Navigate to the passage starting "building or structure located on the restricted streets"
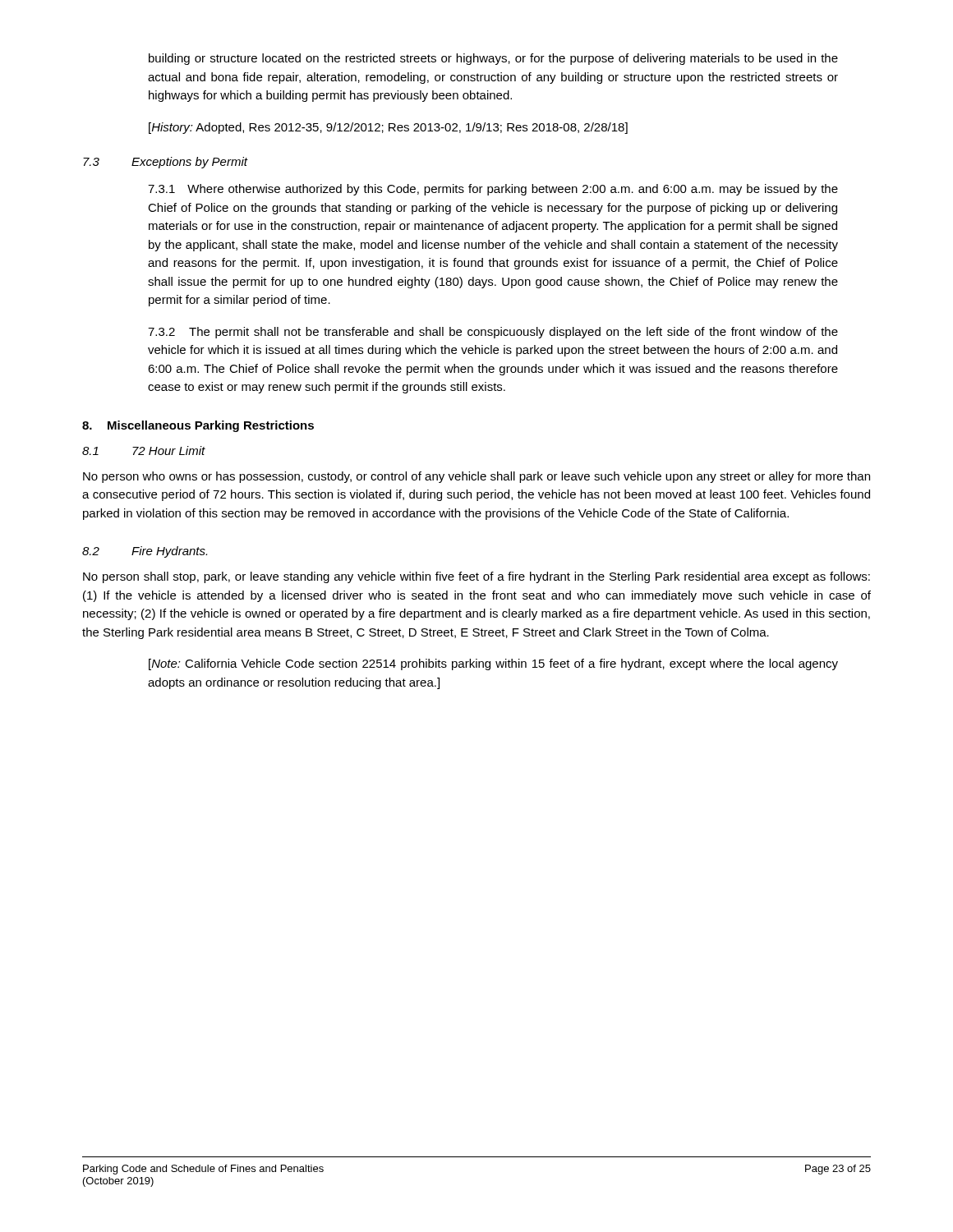The image size is (953, 1232). click(x=493, y=77)
